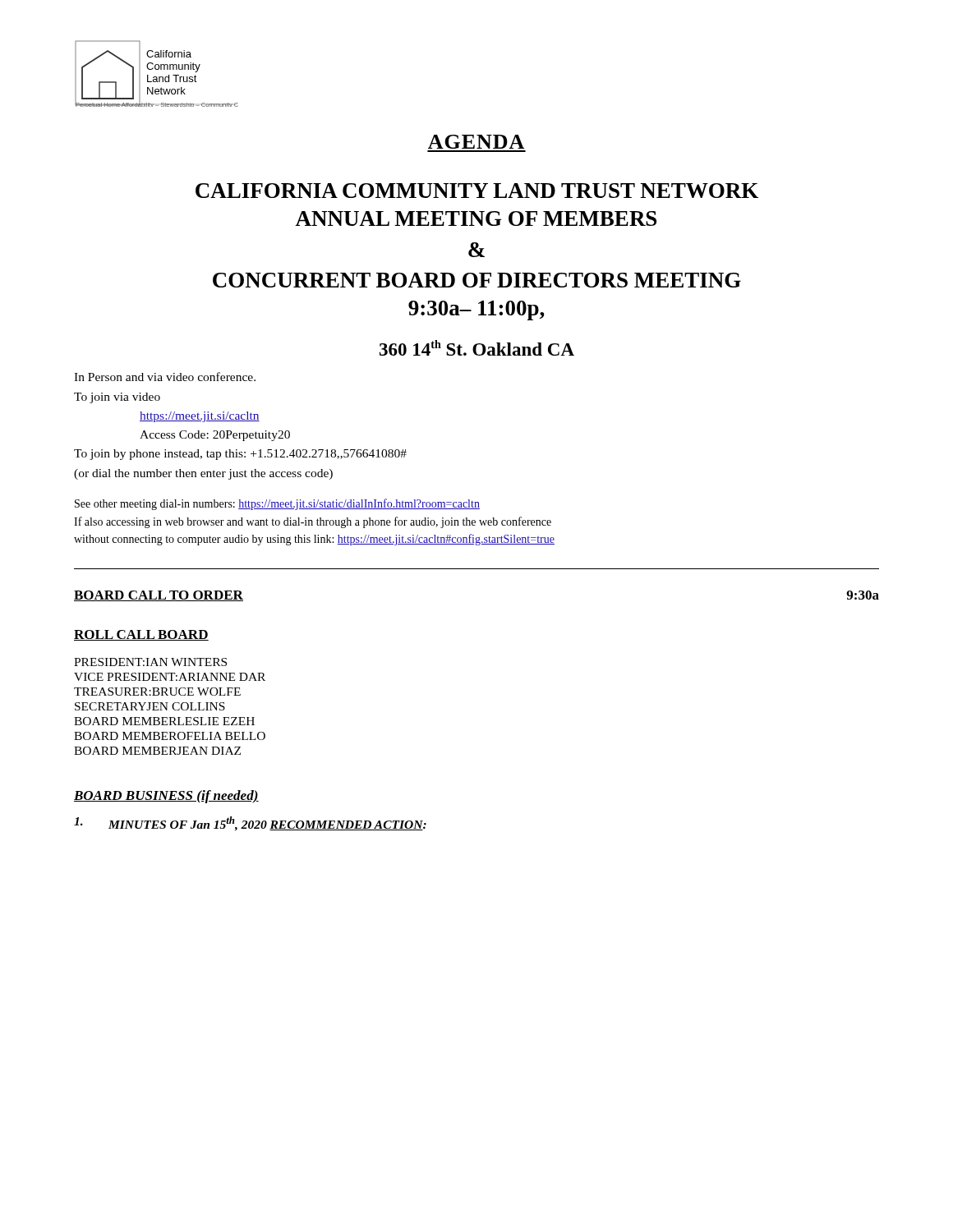
Task: Navigate to the text block starting "CALIFORNIA COMMUNITY LAND TRUST NETWORK ANNUAL MEETING"
Action: [476, 249]
